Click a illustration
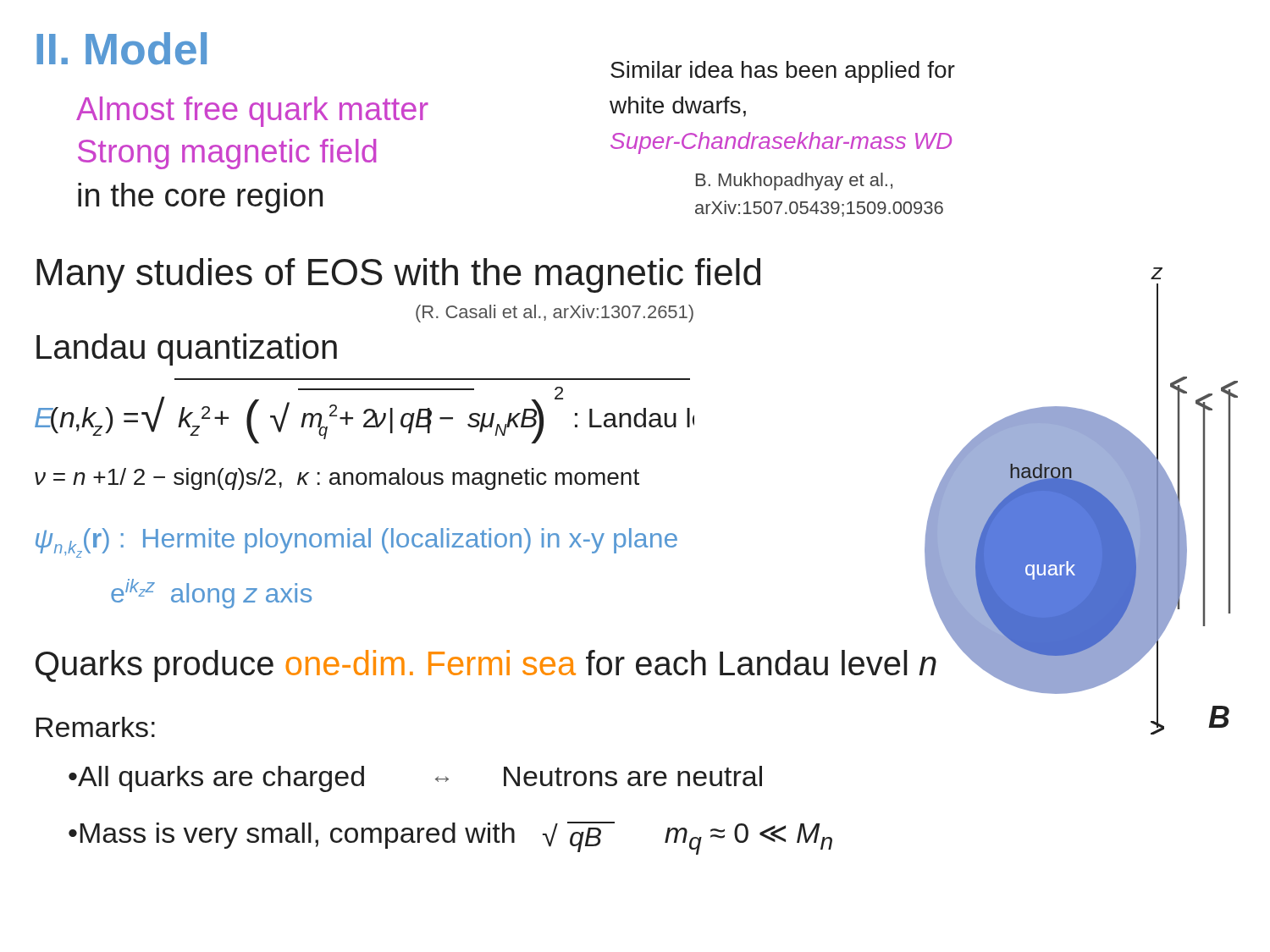Image resolution: width=1270 pixels, height=952 pixels. click(1081, 508)
